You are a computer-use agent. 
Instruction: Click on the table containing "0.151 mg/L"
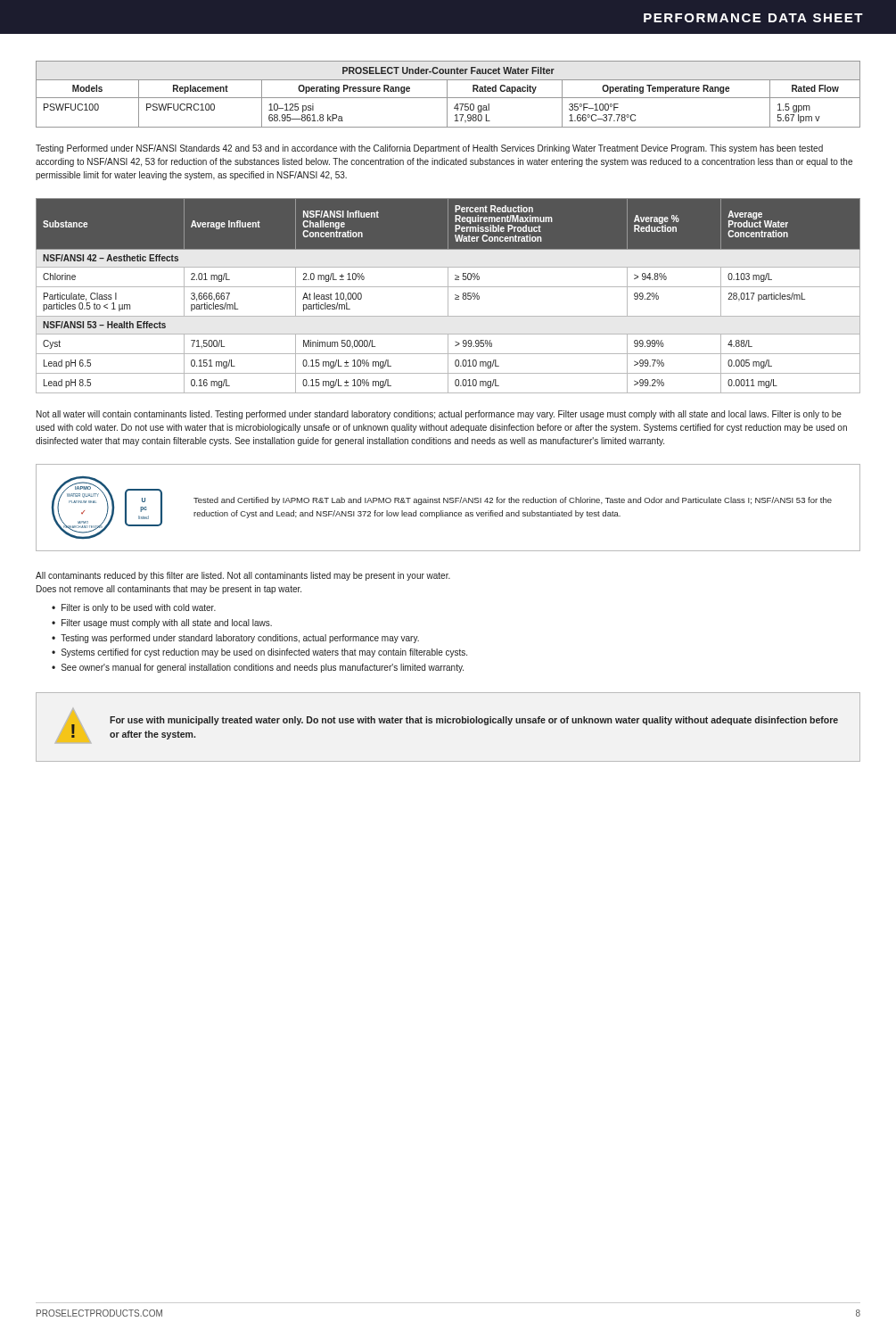pos(448,296)
